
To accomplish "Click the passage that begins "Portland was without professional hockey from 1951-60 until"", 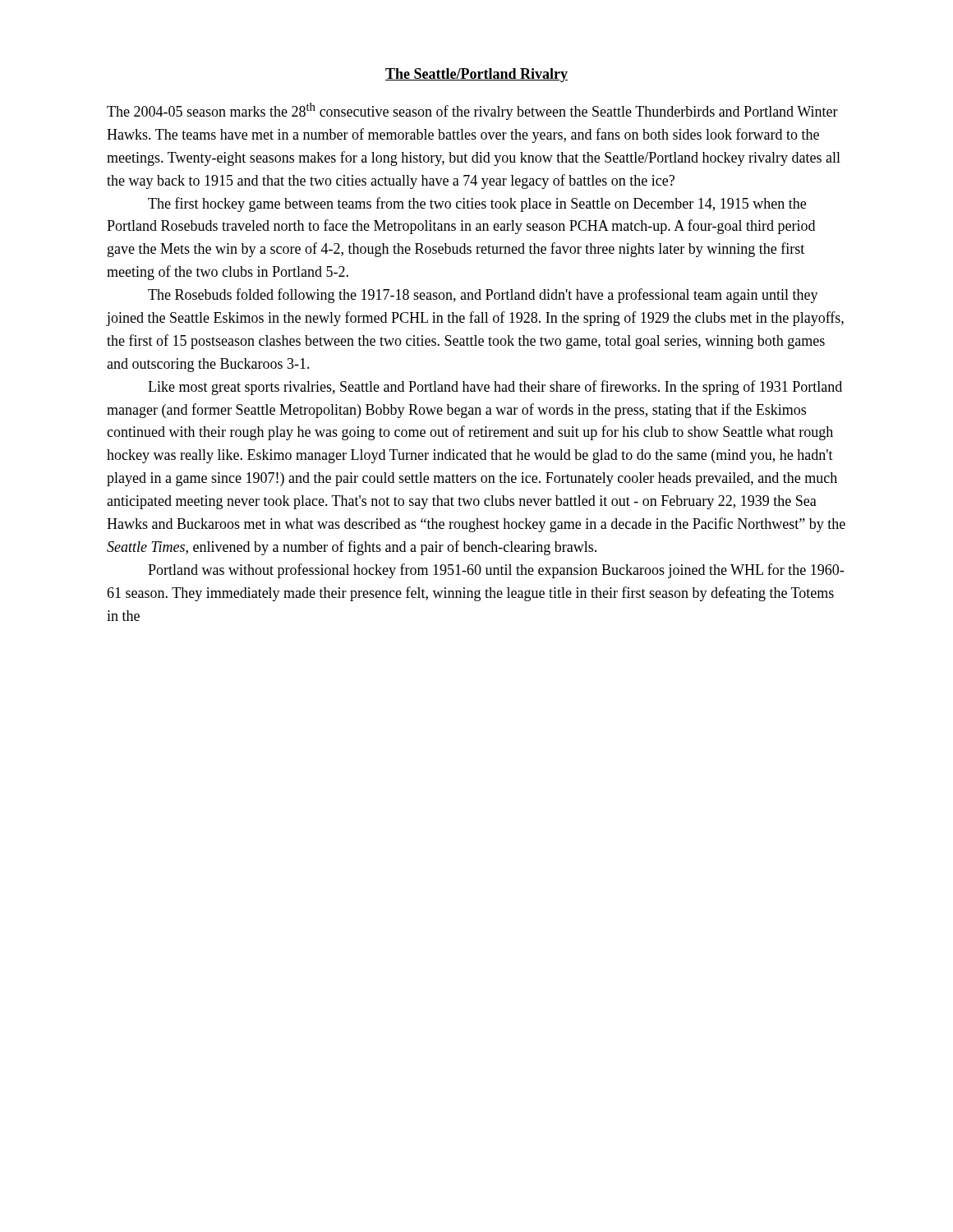I will point(476,594).
